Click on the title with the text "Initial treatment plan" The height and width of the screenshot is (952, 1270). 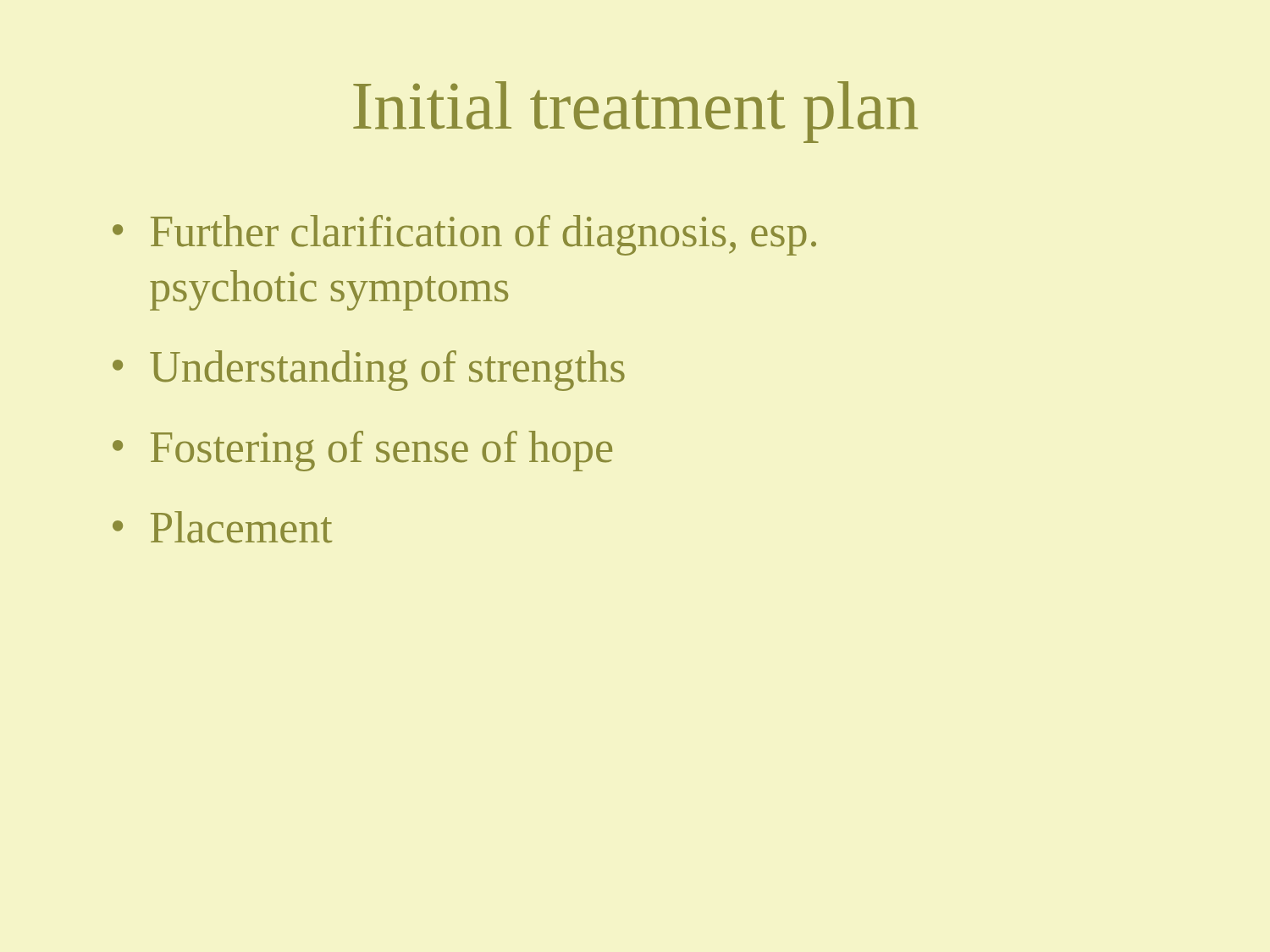pos(635,106)
